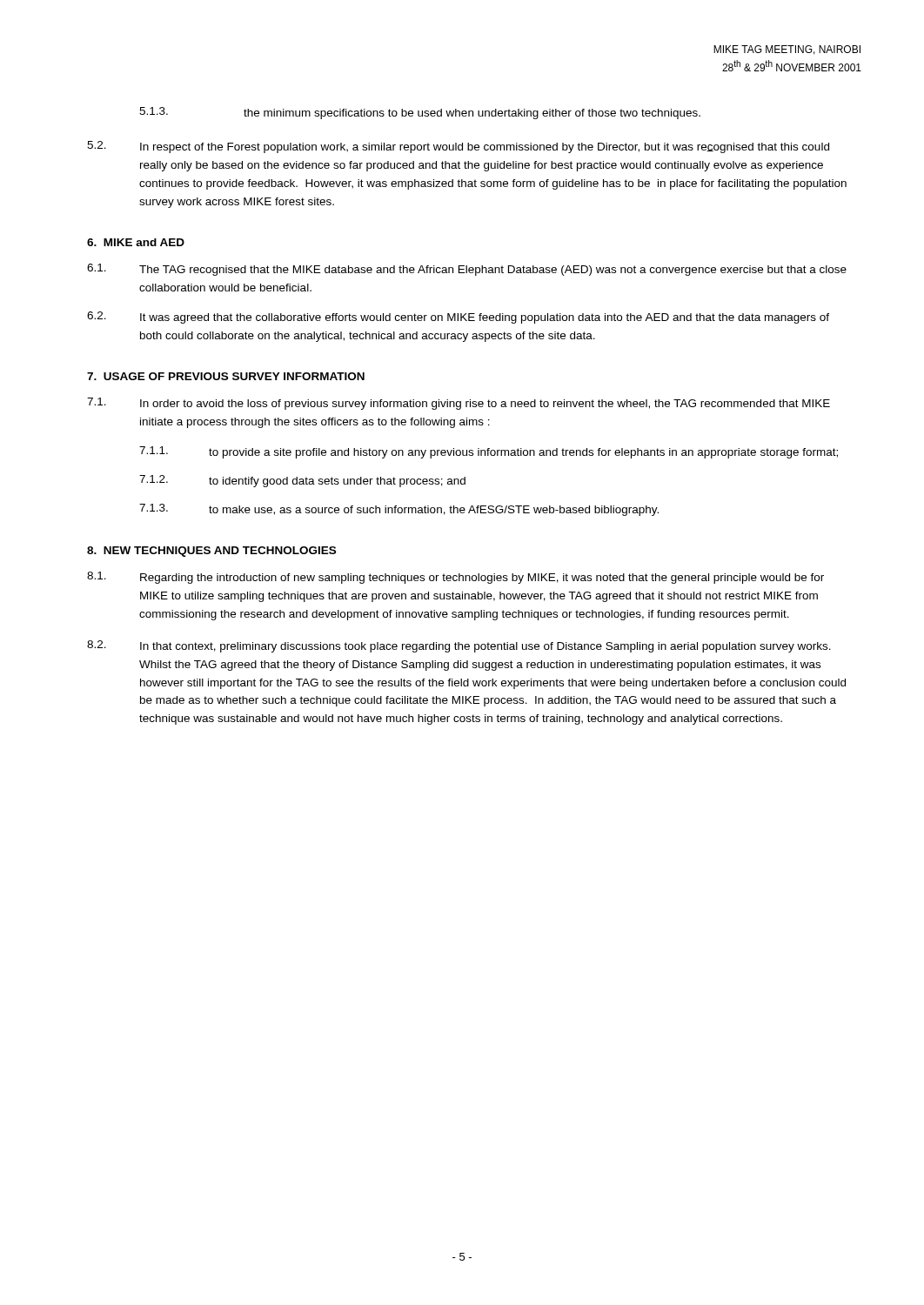Locate the block starting "6.1. The TAG recognised that"
The height and width of the screenshot is (1305, 924).
(471, 279)
